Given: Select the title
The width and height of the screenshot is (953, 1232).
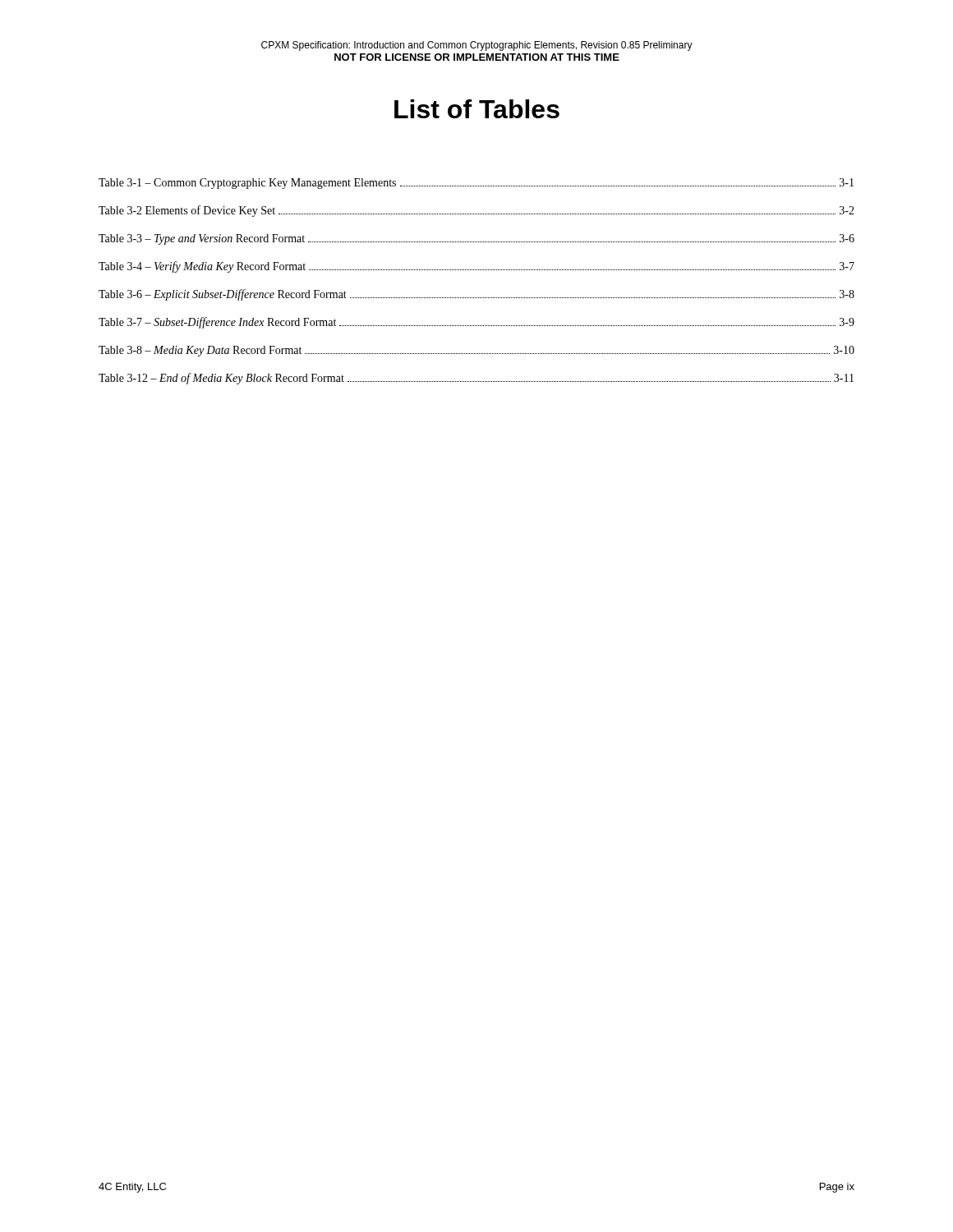Looking at the screenshot, I should click(476, 110).
